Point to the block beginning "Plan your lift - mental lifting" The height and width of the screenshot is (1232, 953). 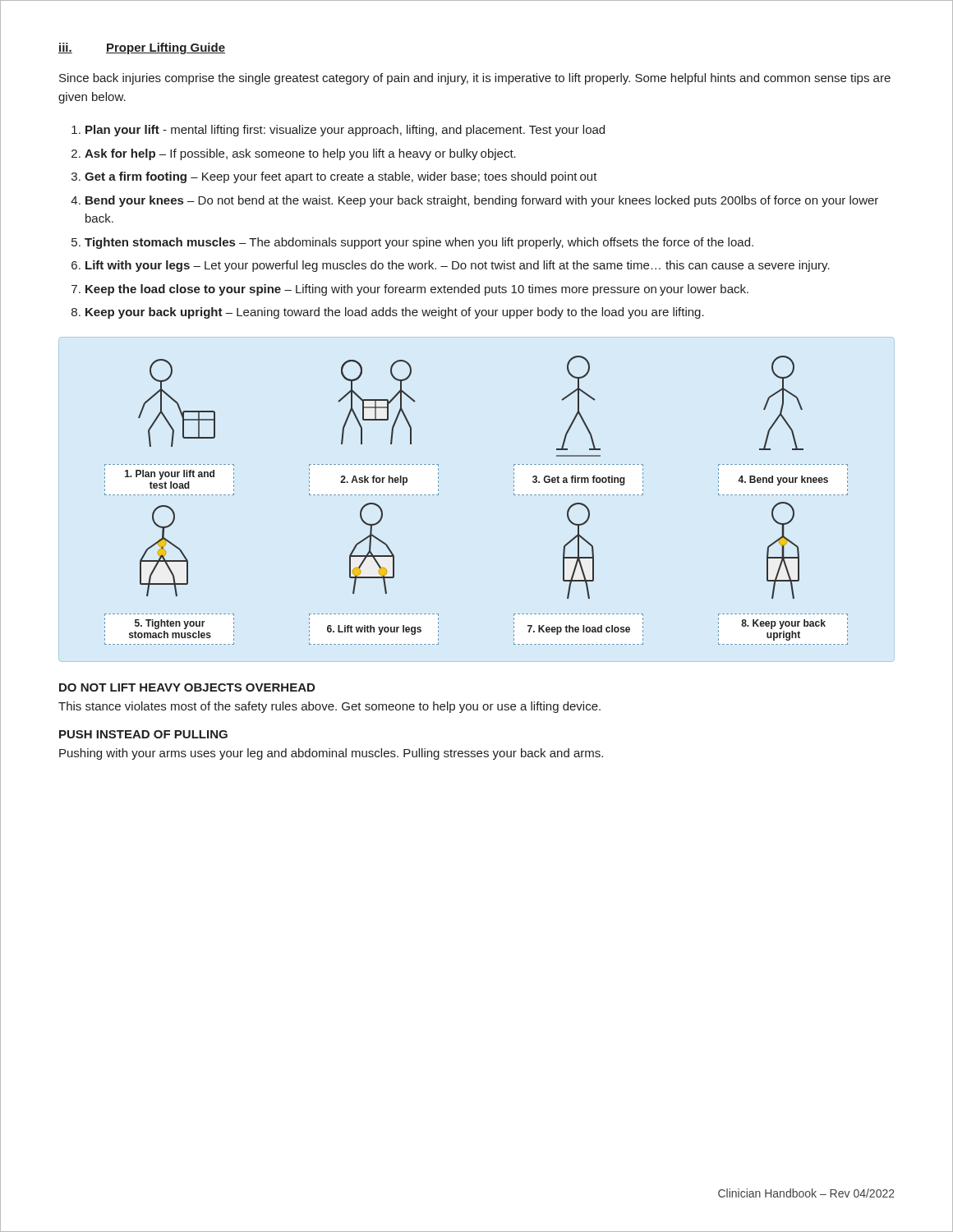pyautogui.click(x=345, y=129)
